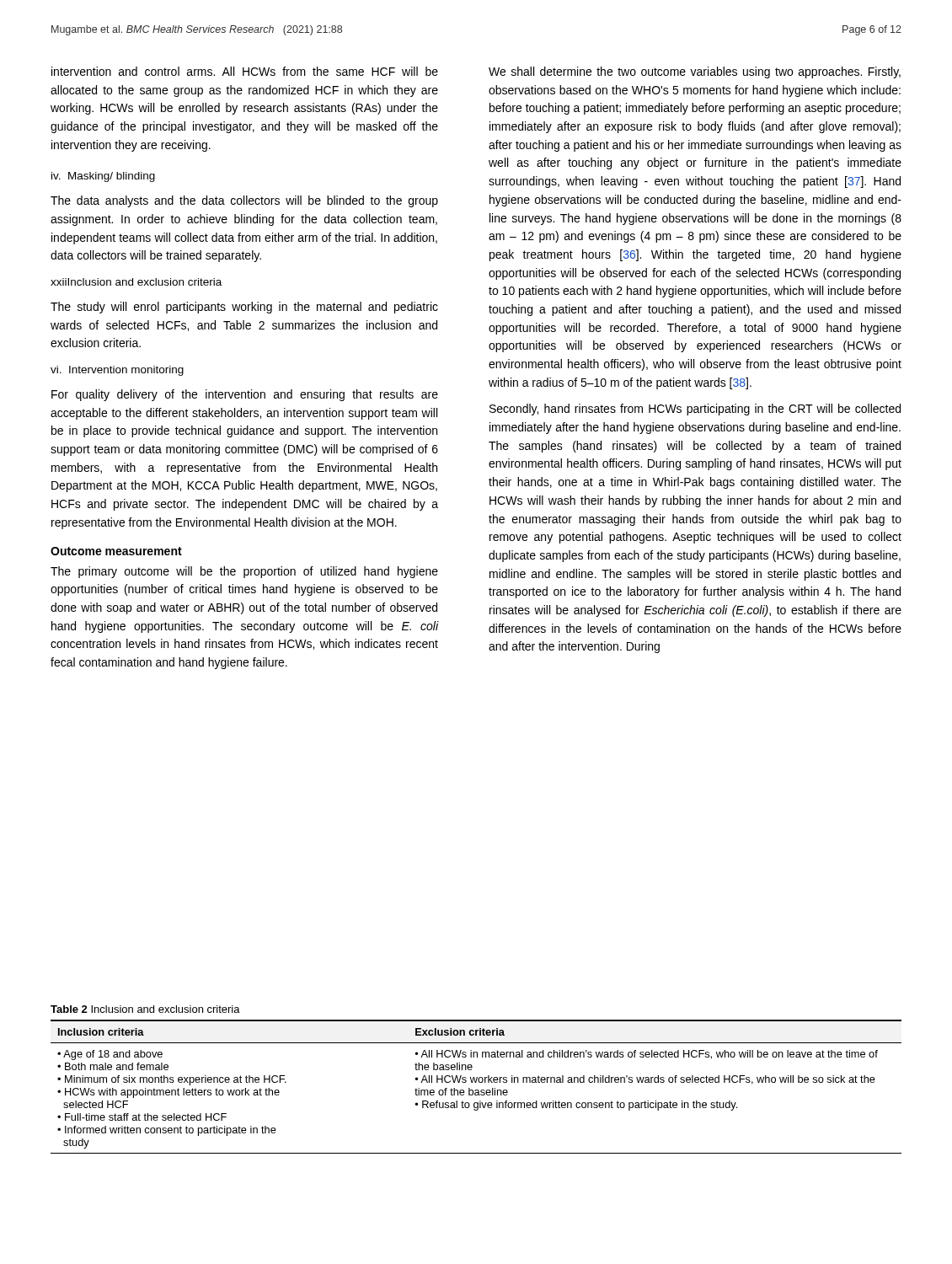952x1264 pixels.
Task: Find the table that mentions "• Age of 18 and"
Action: 476,1087
